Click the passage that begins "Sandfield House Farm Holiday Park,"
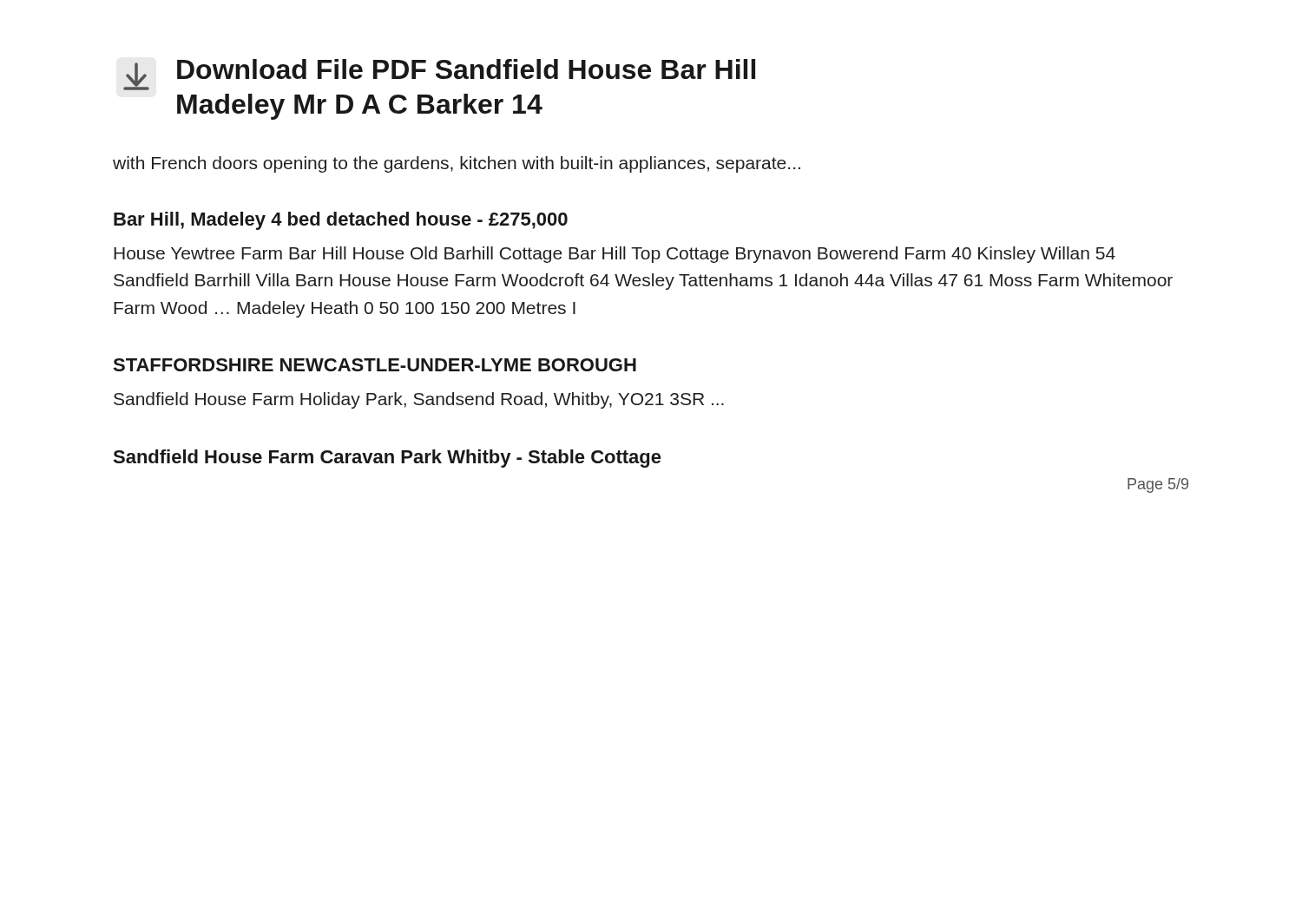 coord(419,399)
